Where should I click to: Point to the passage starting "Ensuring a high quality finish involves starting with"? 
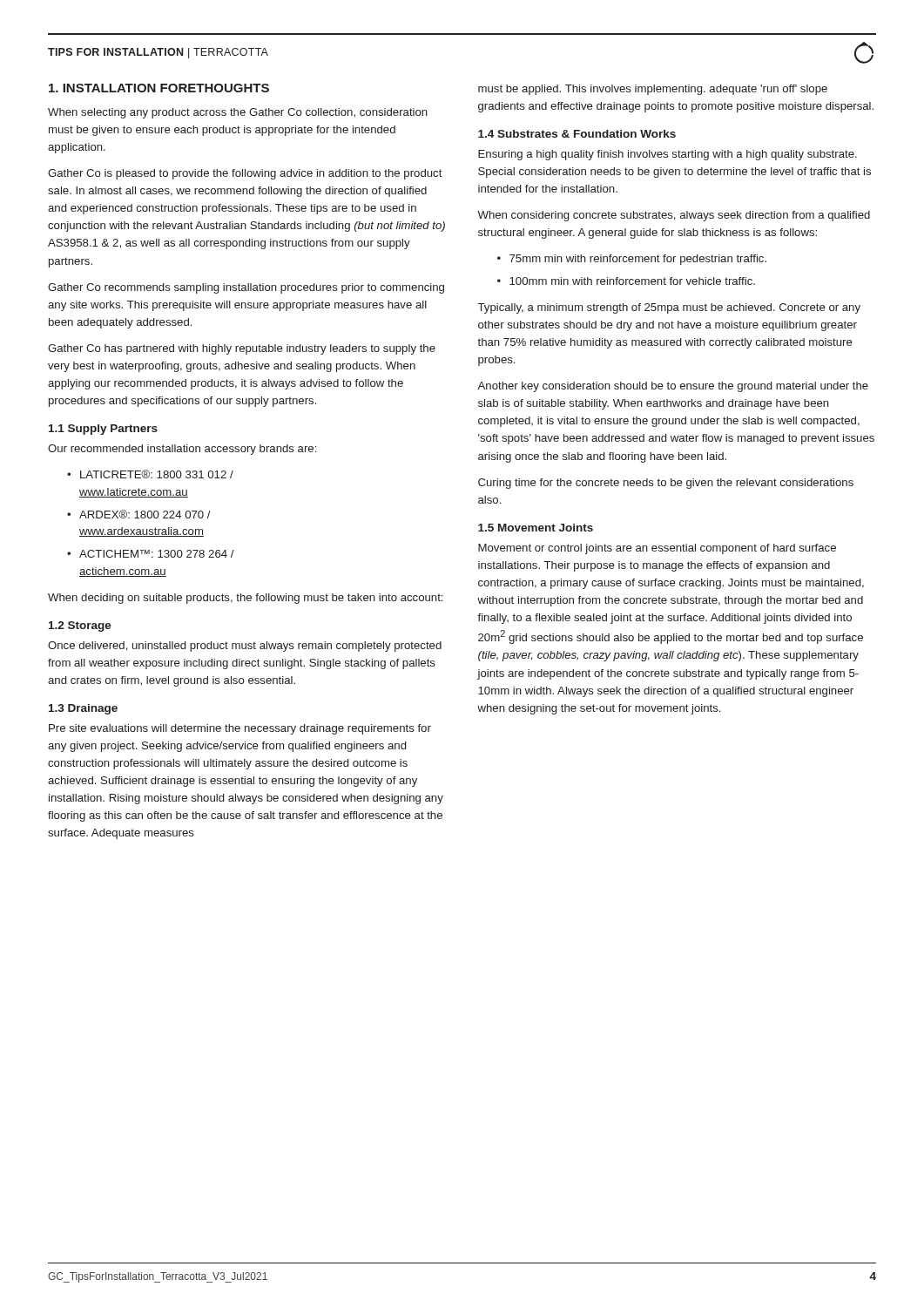(677, 172)
